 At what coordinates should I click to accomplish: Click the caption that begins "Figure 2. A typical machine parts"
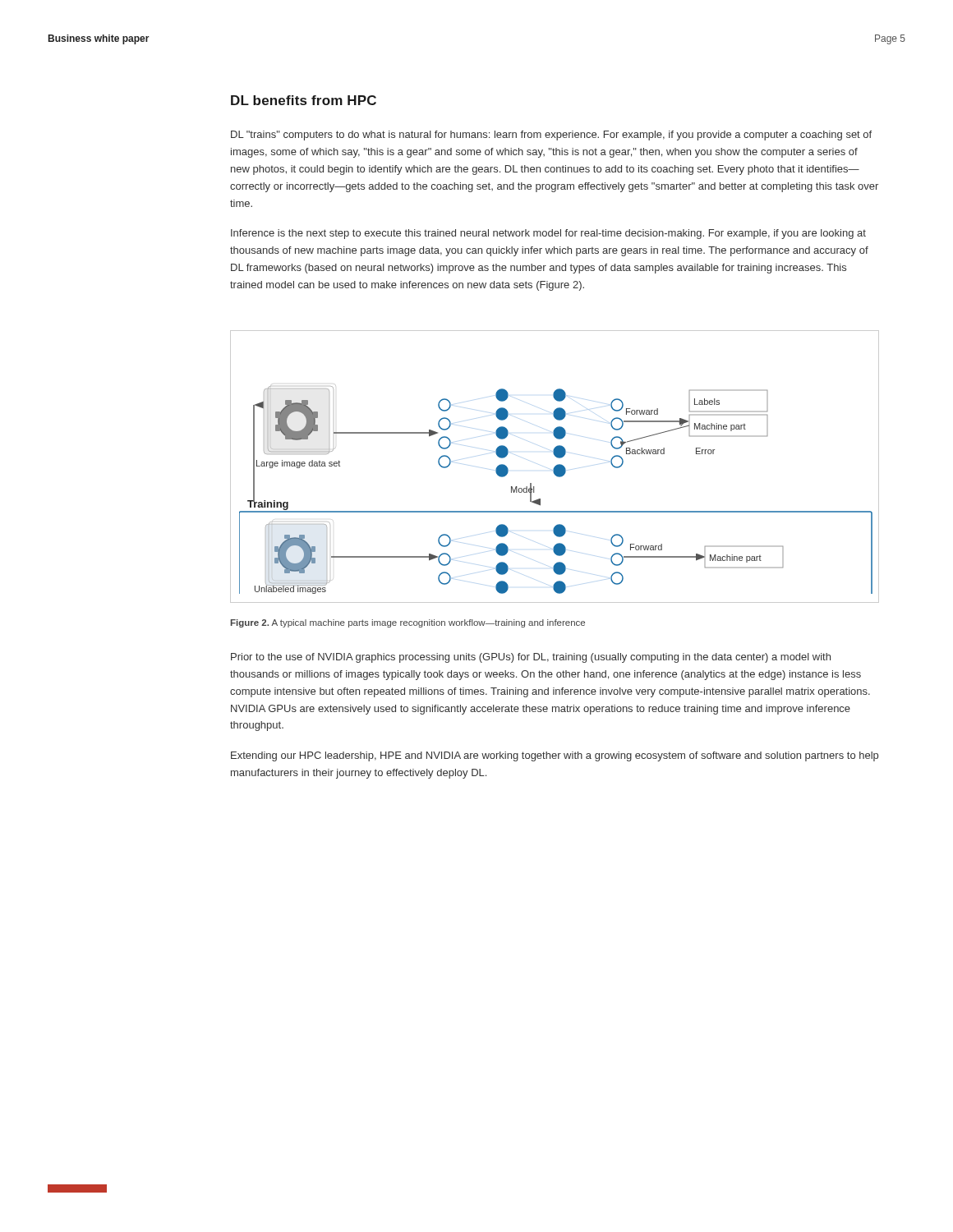[x=408, y=623]
